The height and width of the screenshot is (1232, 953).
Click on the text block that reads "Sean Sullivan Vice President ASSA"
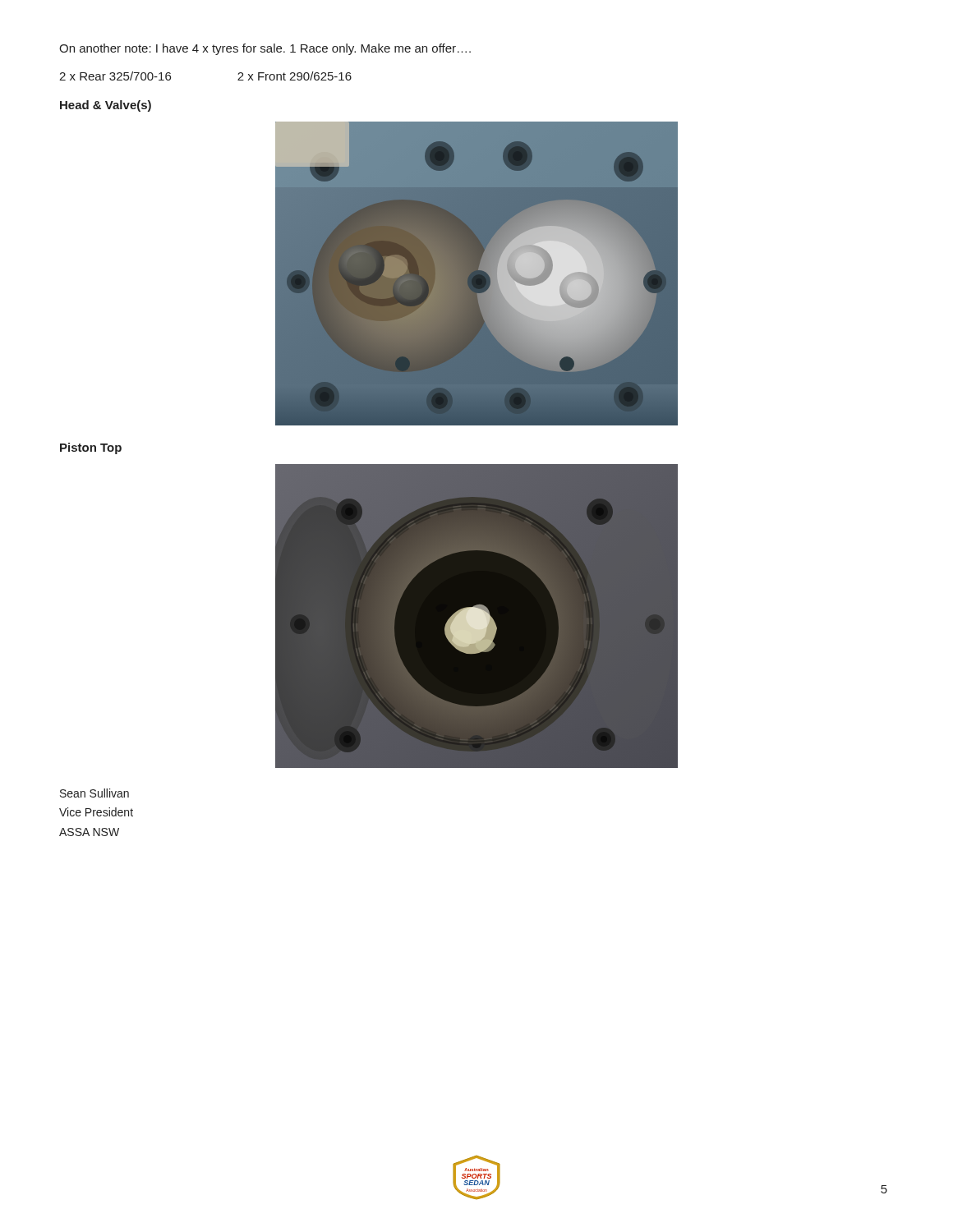pyautogui.click(x=96, y=813)
